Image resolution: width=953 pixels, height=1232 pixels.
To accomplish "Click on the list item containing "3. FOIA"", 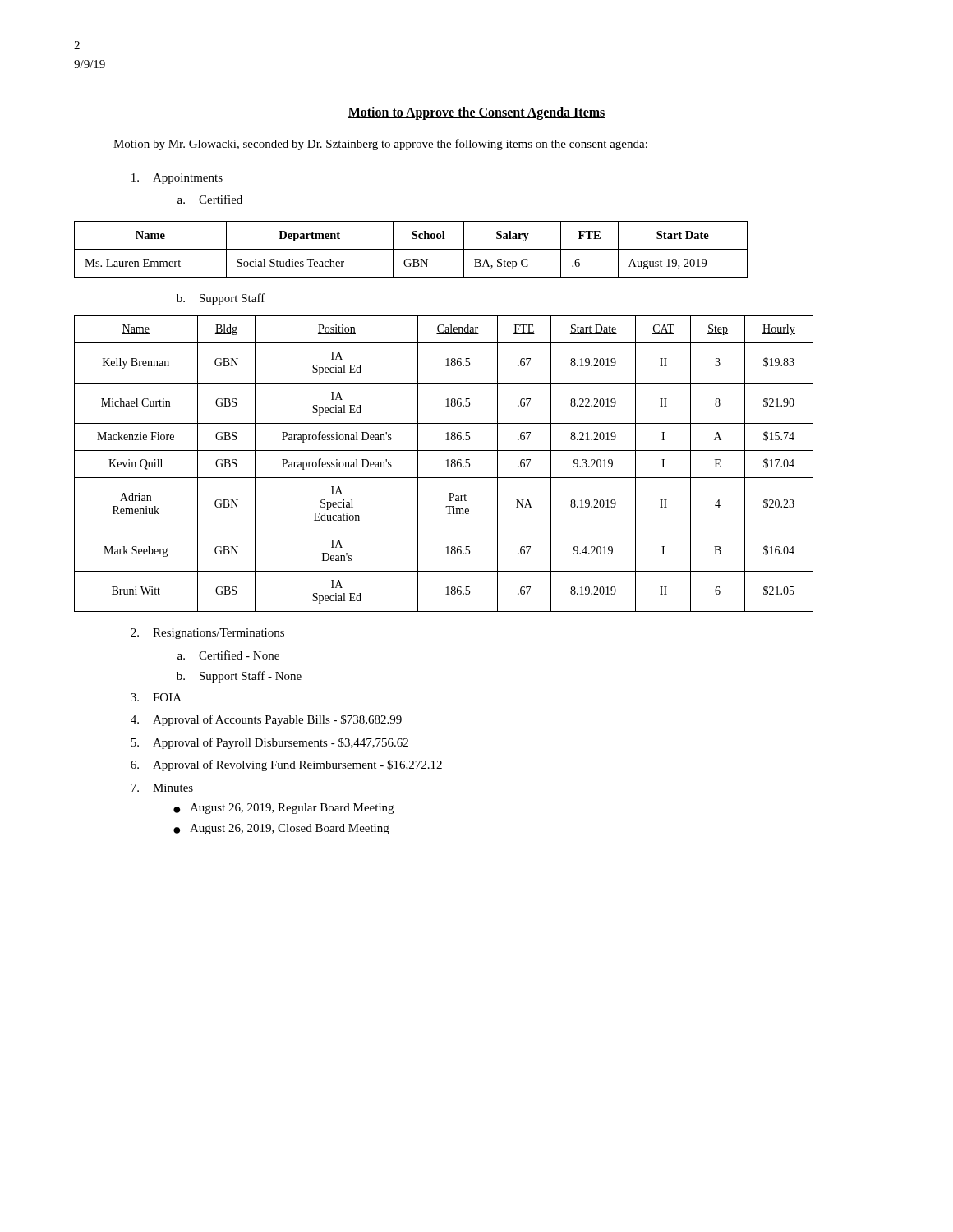I will 152,697.
